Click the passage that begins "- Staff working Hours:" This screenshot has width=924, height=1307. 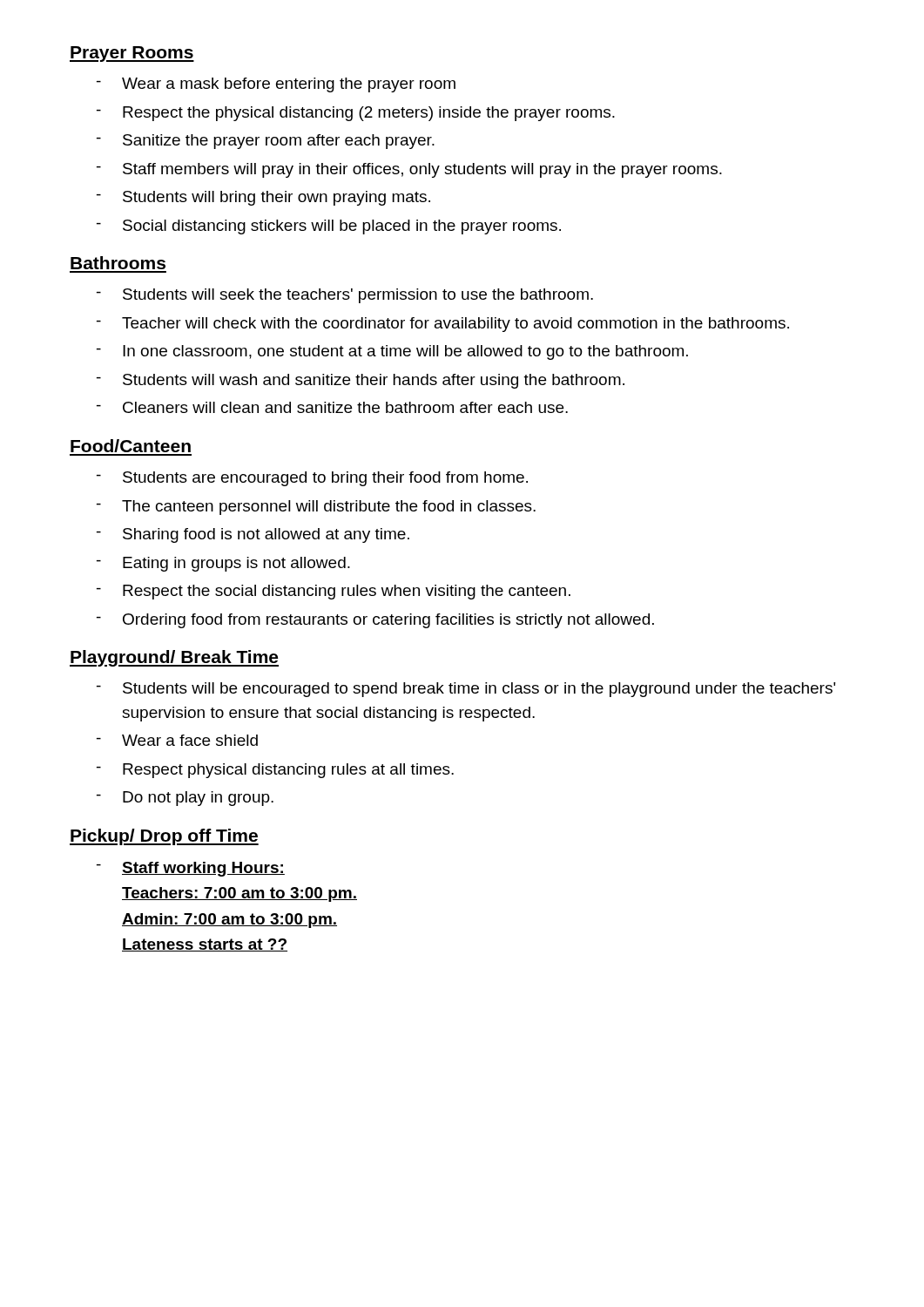pos(191,869)
